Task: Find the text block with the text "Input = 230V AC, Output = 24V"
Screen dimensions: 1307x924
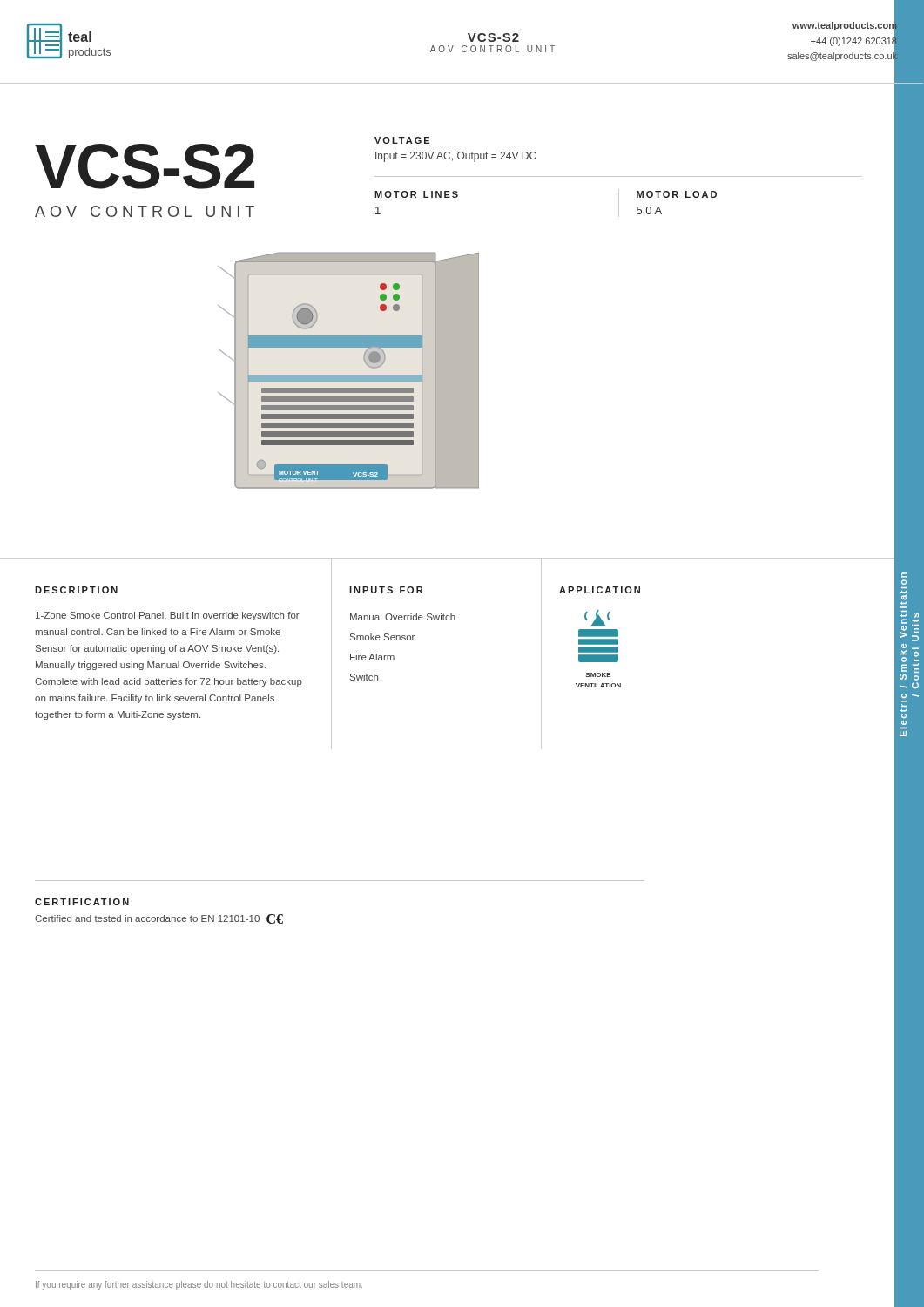Action: [x=456, y=156]
